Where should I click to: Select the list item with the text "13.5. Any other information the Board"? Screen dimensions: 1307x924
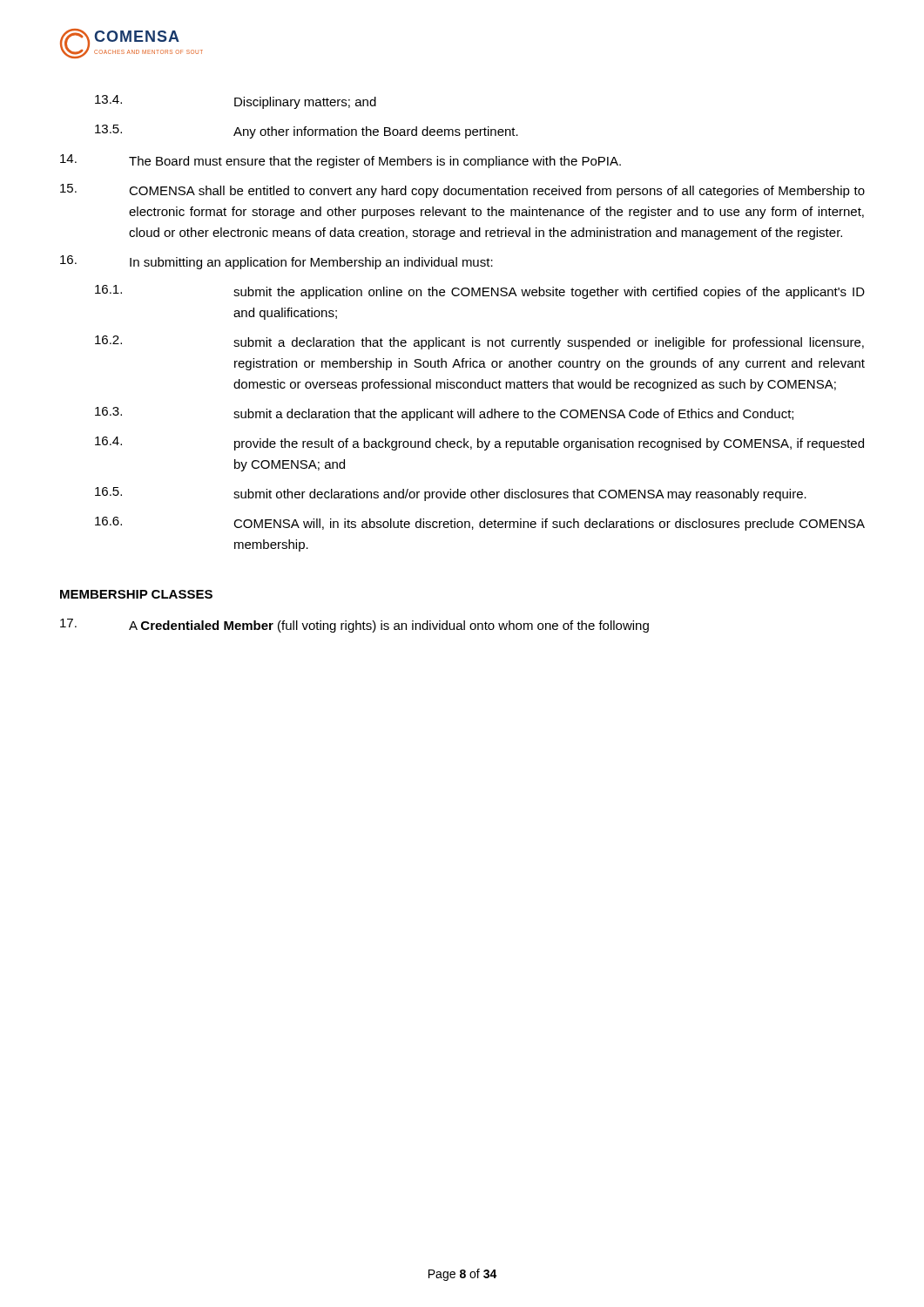pos(462,132)
